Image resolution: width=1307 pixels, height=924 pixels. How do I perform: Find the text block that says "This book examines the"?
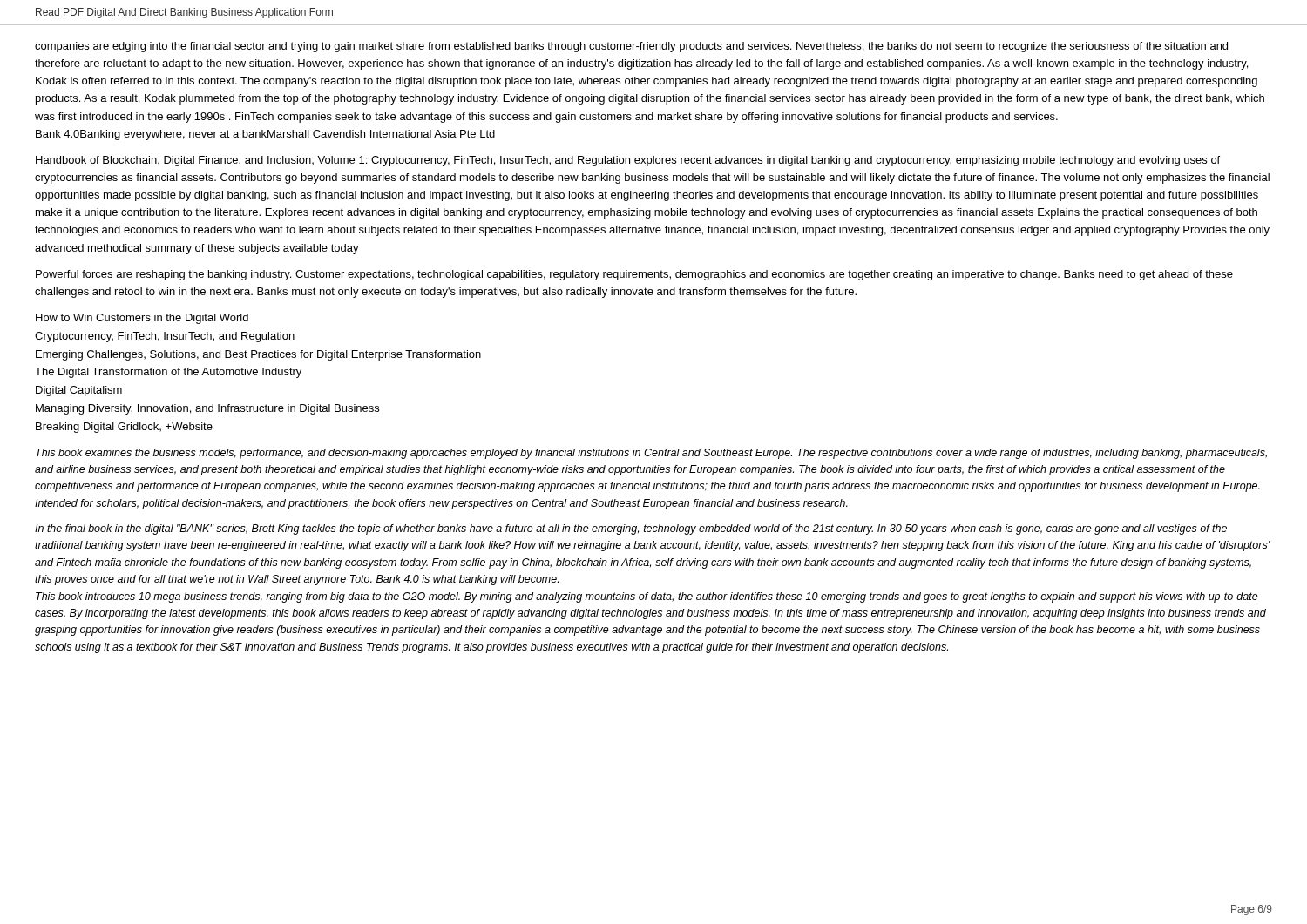point(651,478)
